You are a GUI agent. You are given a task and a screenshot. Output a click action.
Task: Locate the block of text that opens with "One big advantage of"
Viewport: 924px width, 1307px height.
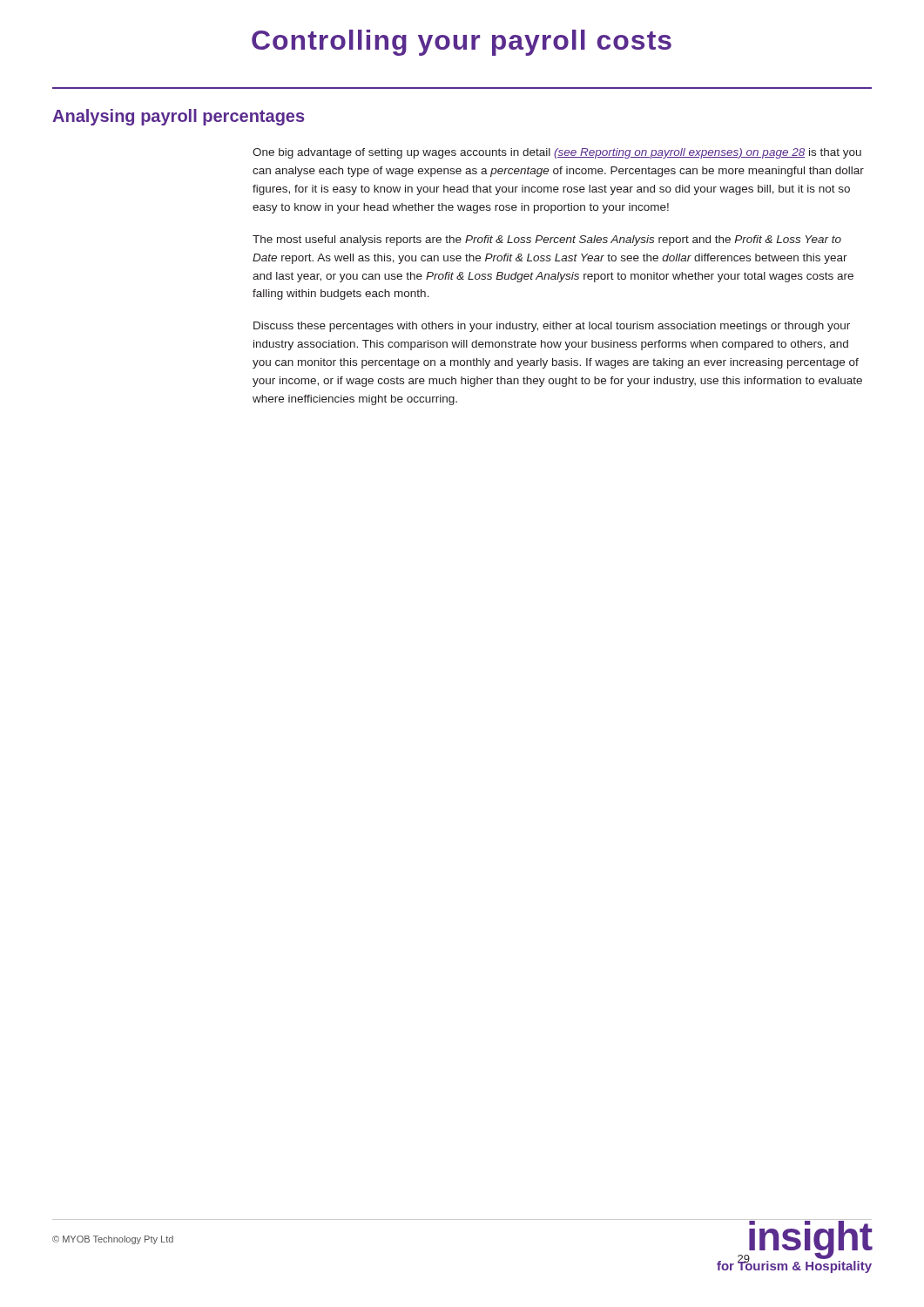point(558,179)
